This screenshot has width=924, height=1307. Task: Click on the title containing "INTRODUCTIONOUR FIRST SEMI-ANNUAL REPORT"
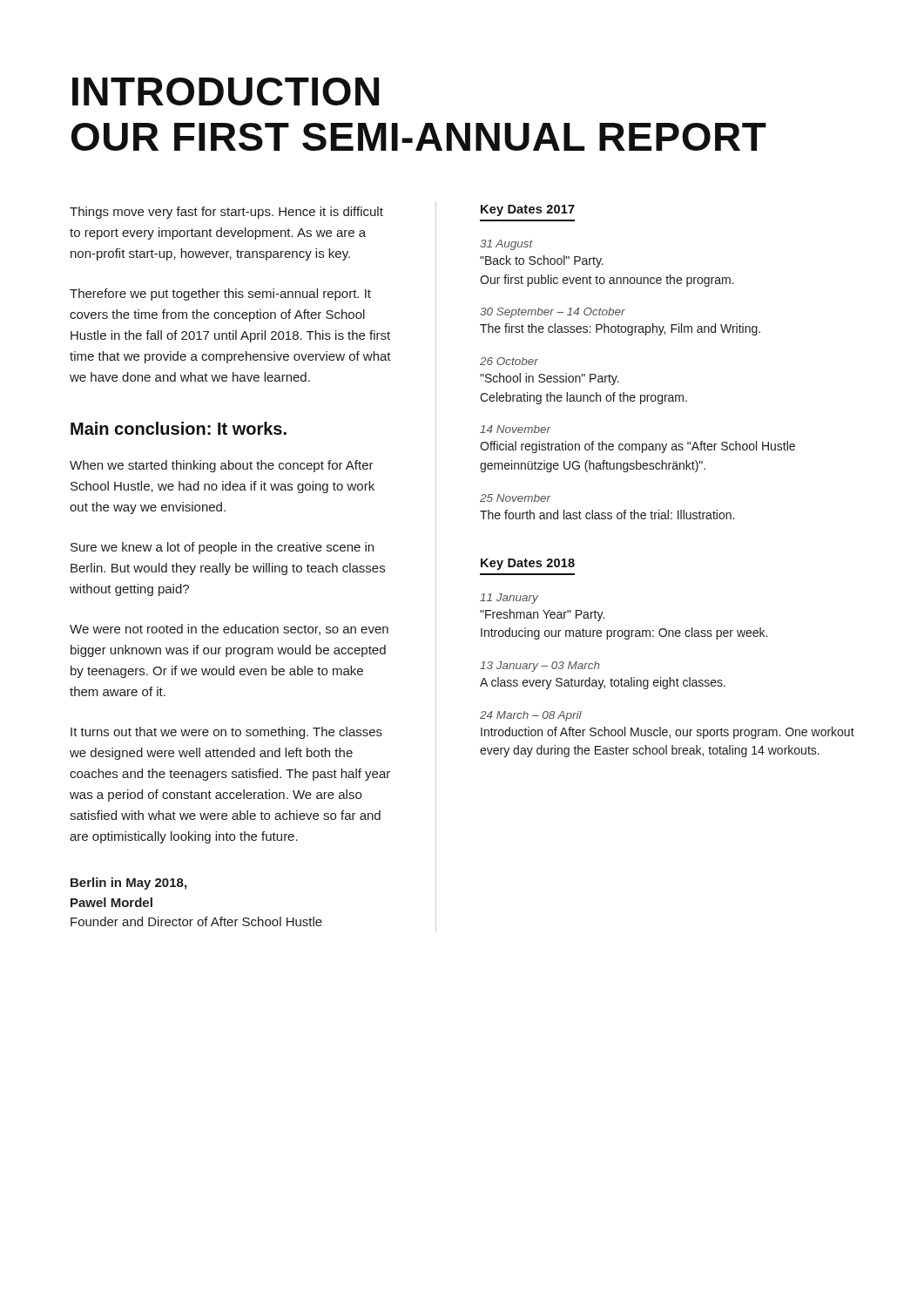click(462, 115)
